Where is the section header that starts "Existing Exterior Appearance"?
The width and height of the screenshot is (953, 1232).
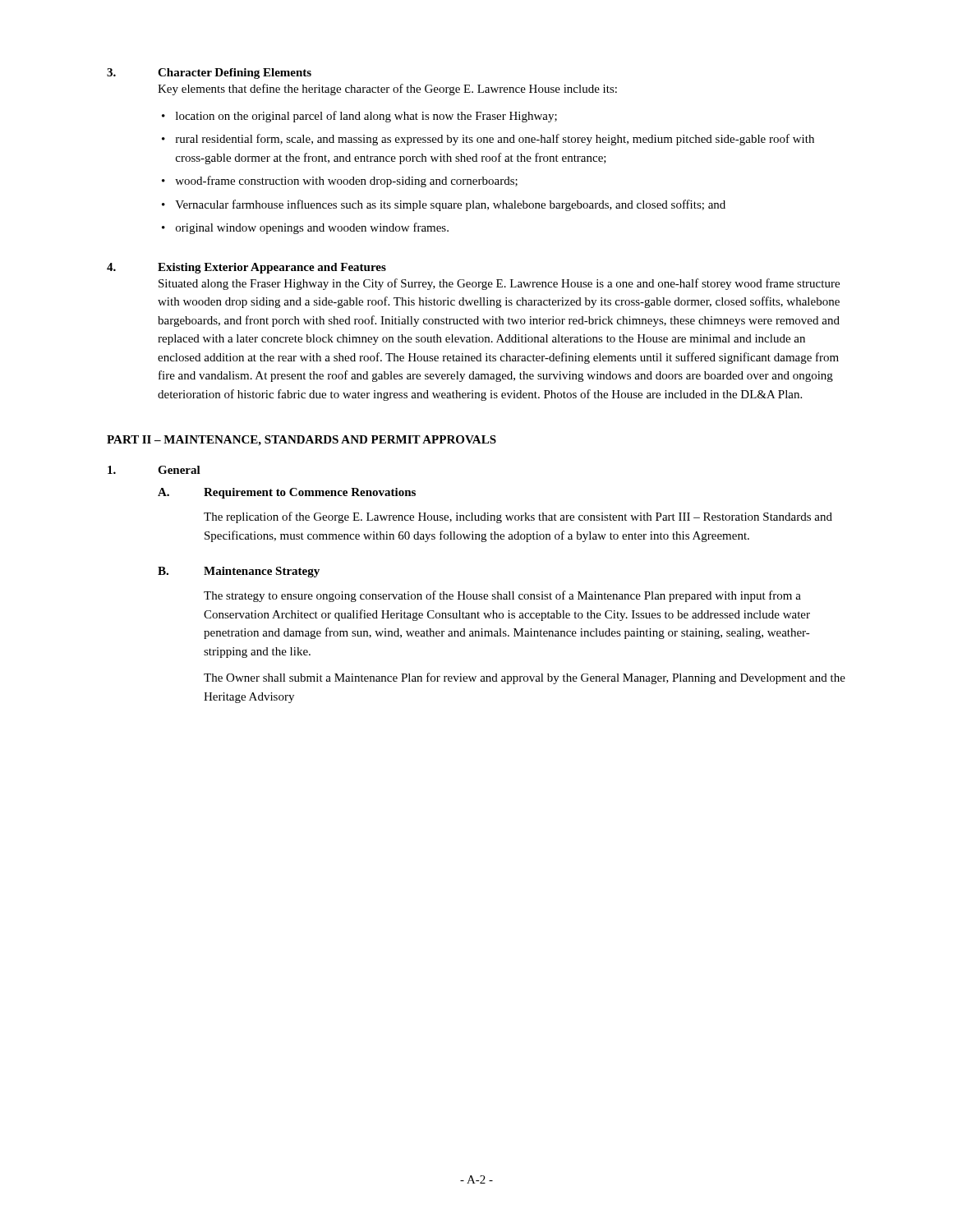[272, 267]
